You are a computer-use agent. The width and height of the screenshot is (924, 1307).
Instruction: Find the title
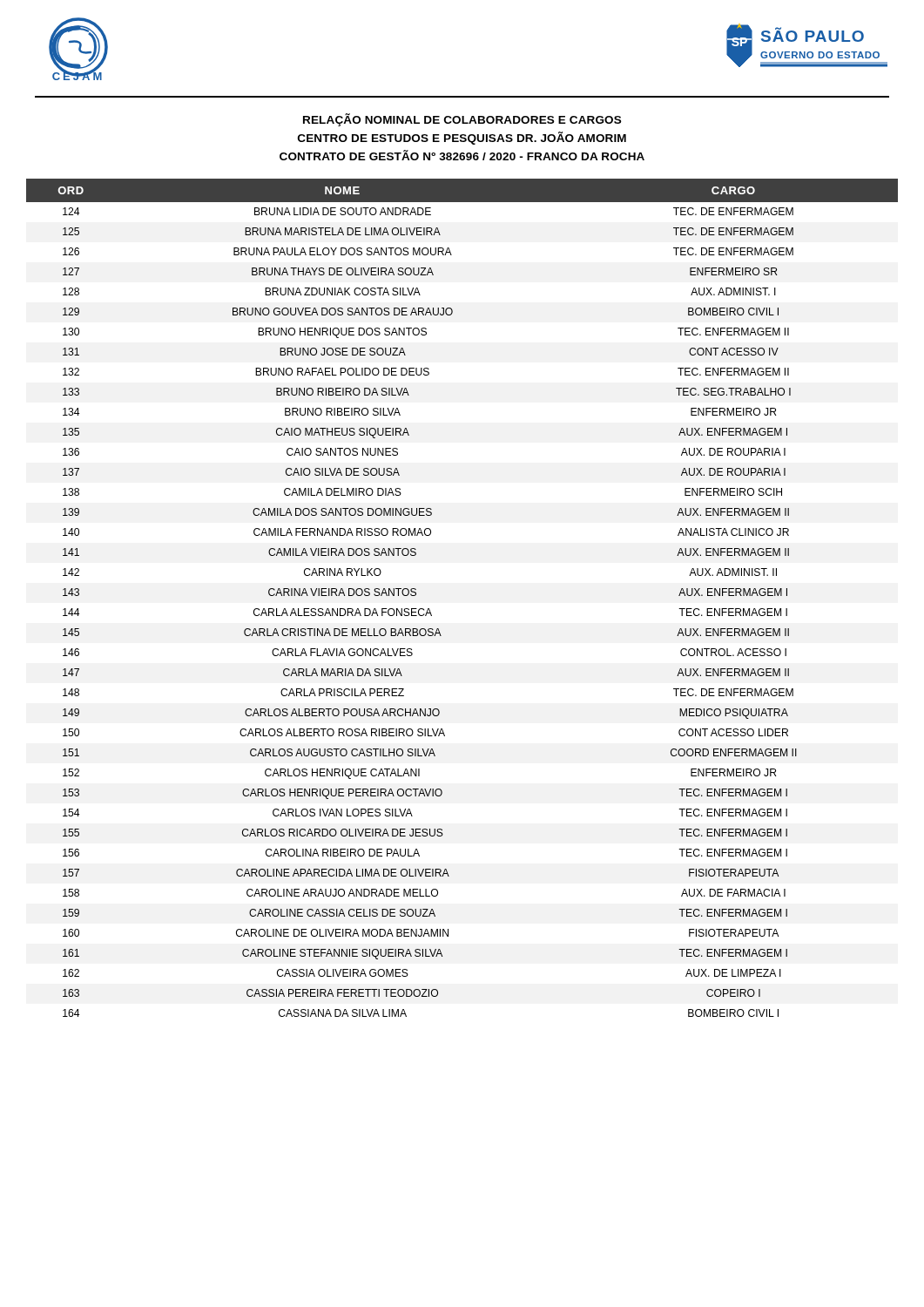pyautogui.click(x=462, y=139)
